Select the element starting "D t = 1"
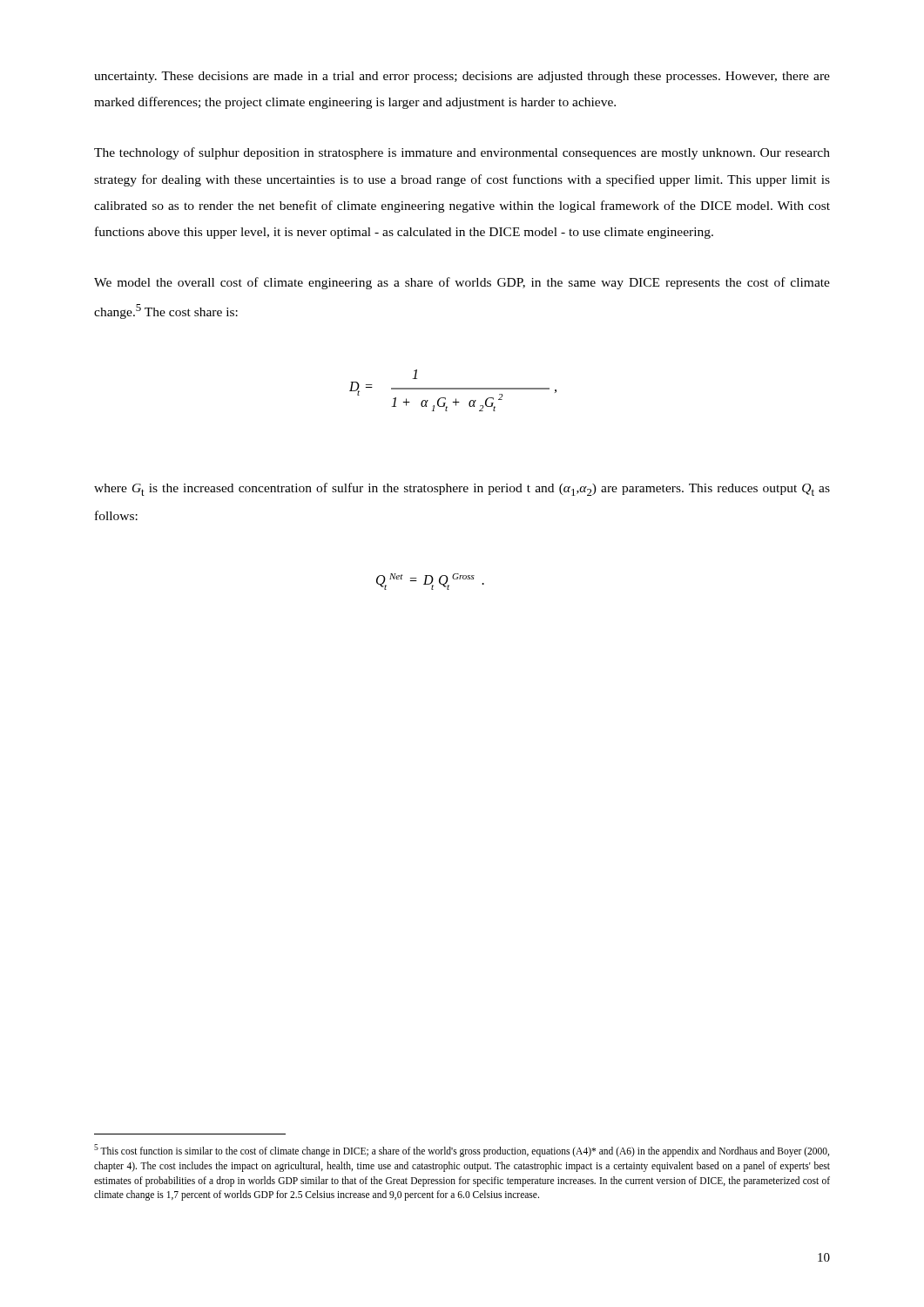The height and width of the screenshot is (1307, 924). coord(462,388)
